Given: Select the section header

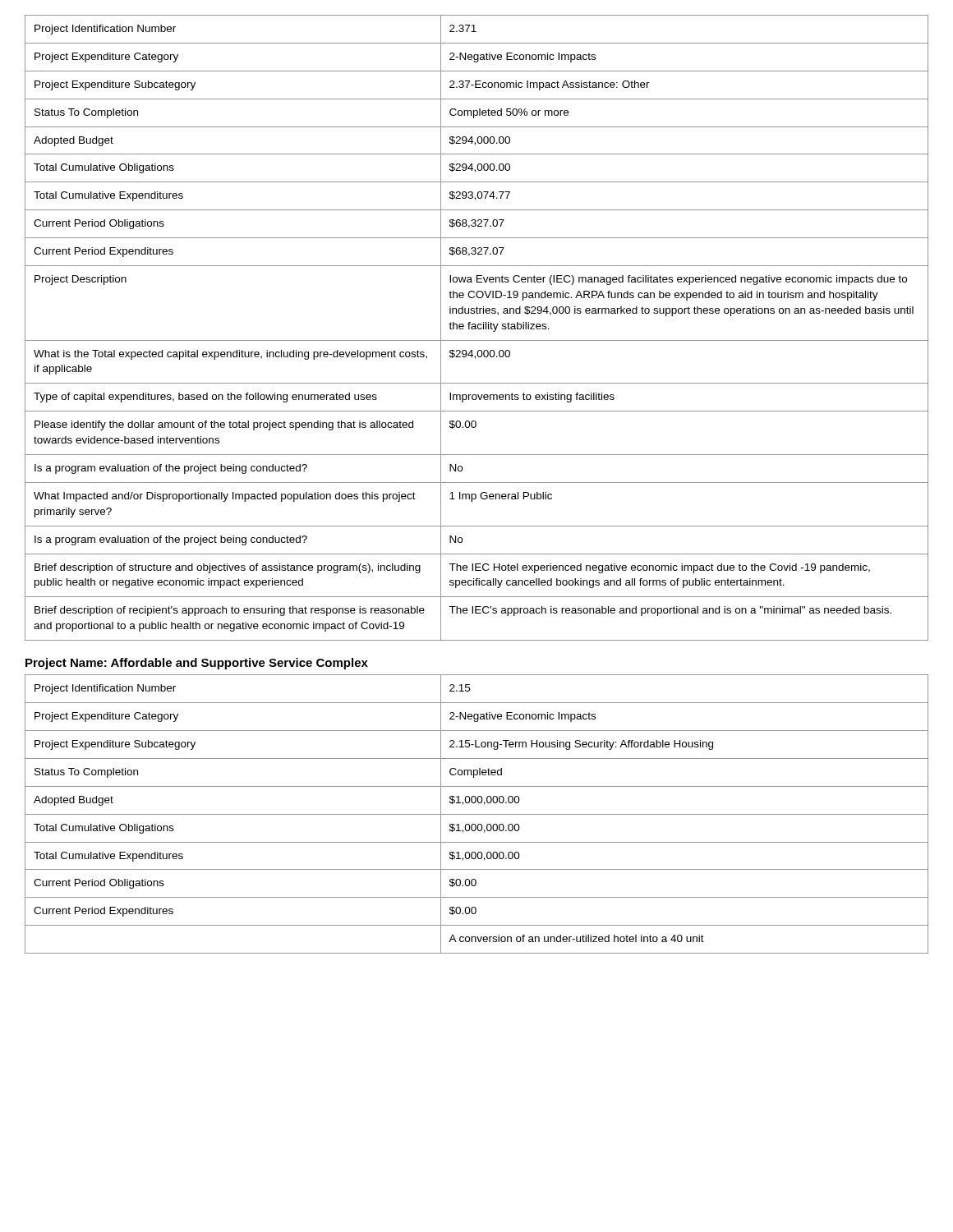Looking at the screenshot, I should [x=196, y=663].
